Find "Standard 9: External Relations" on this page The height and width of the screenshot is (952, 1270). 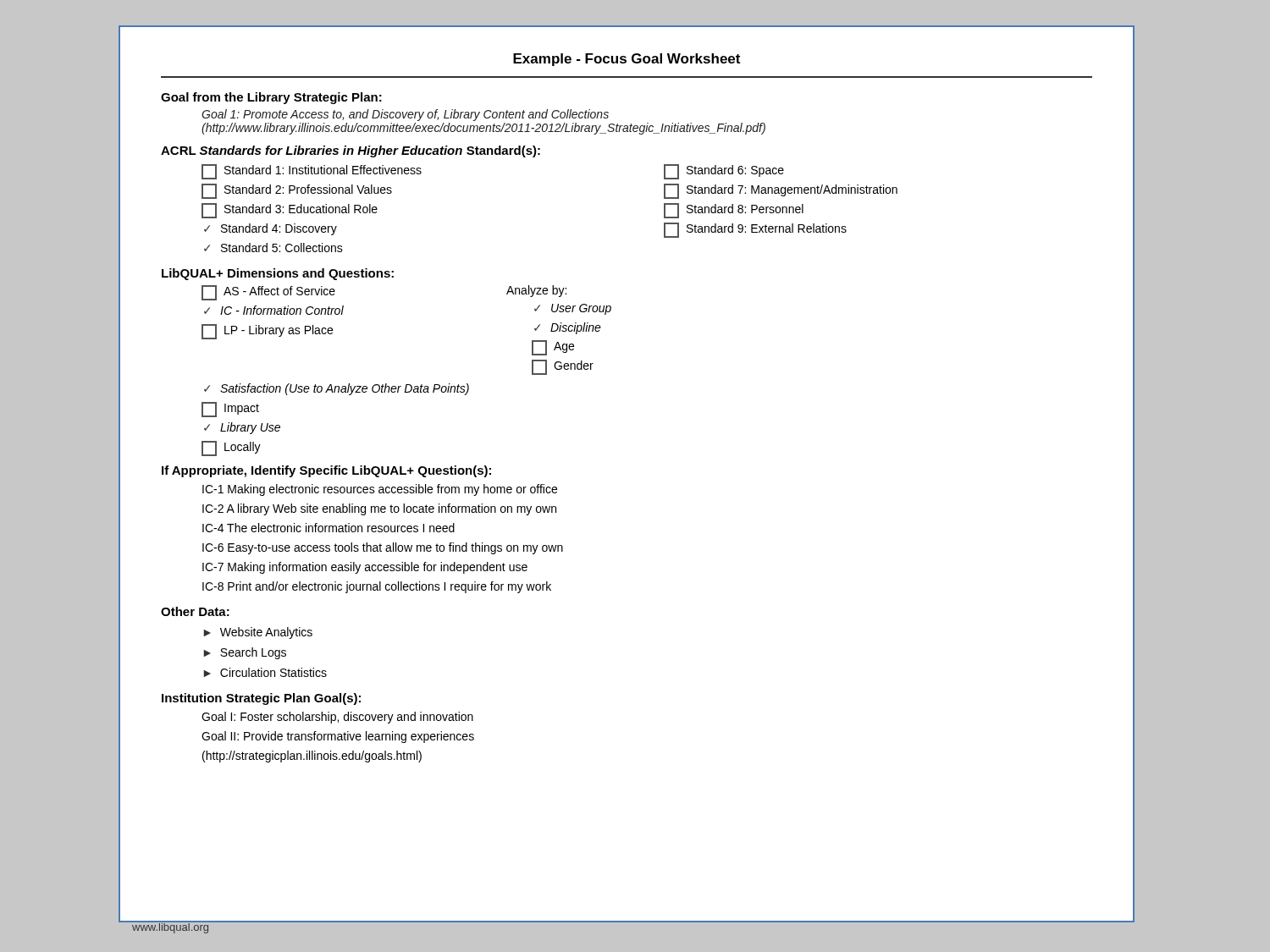pyautogui.click(x=755, y=230)
